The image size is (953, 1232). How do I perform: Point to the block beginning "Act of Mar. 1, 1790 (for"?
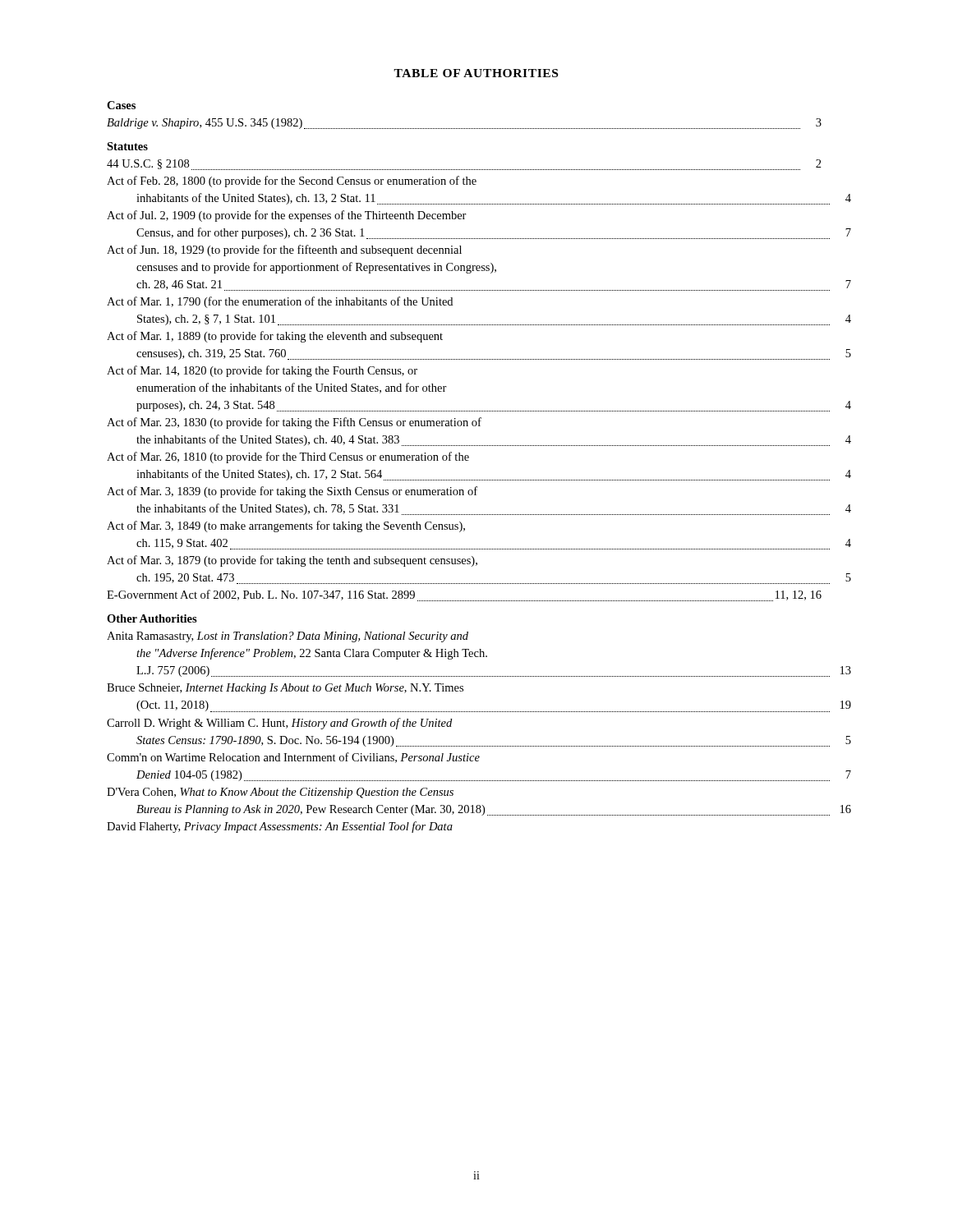pos(280,302)
